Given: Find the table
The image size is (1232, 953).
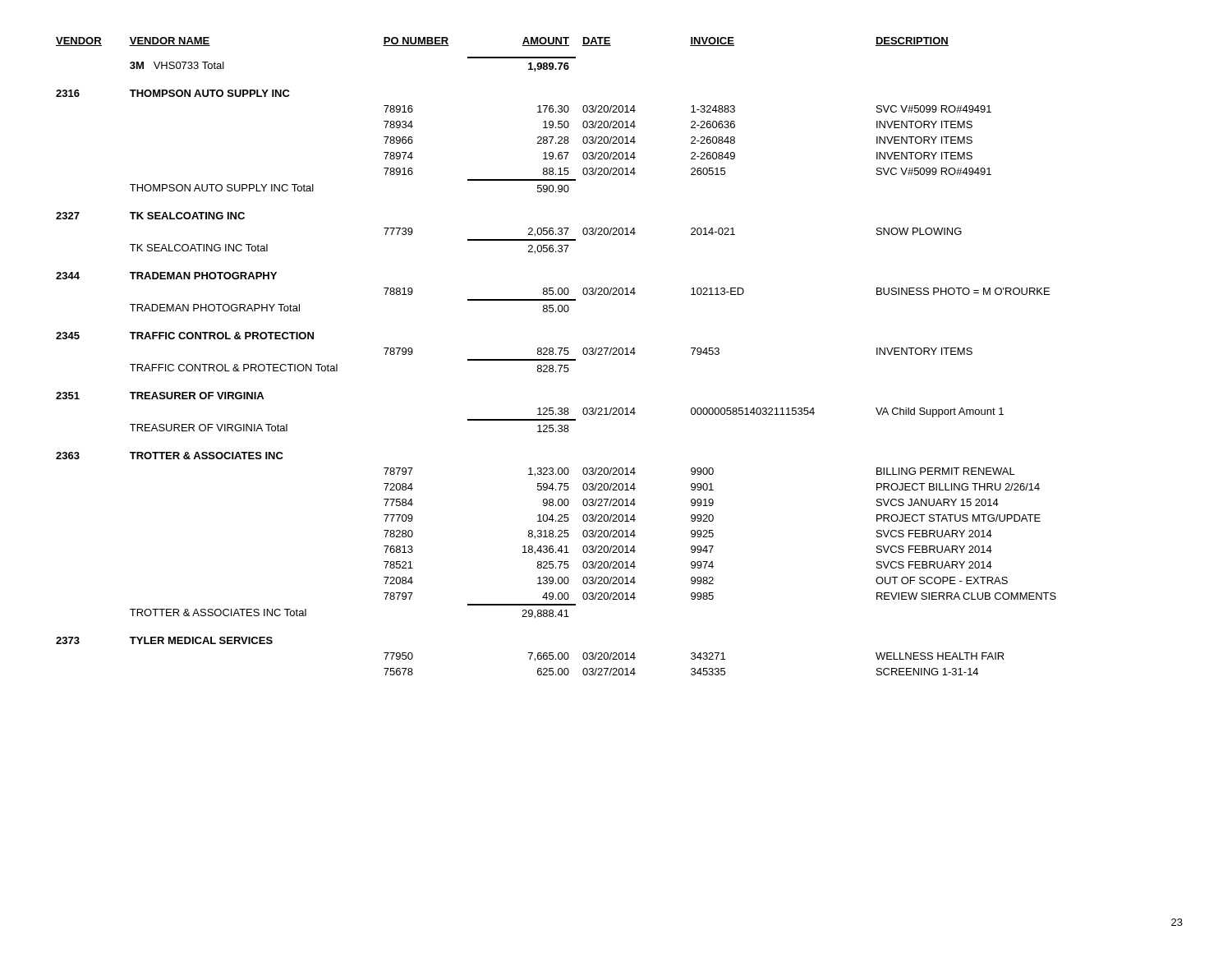Looking at the screenshot, I should [x=616, y=356].
